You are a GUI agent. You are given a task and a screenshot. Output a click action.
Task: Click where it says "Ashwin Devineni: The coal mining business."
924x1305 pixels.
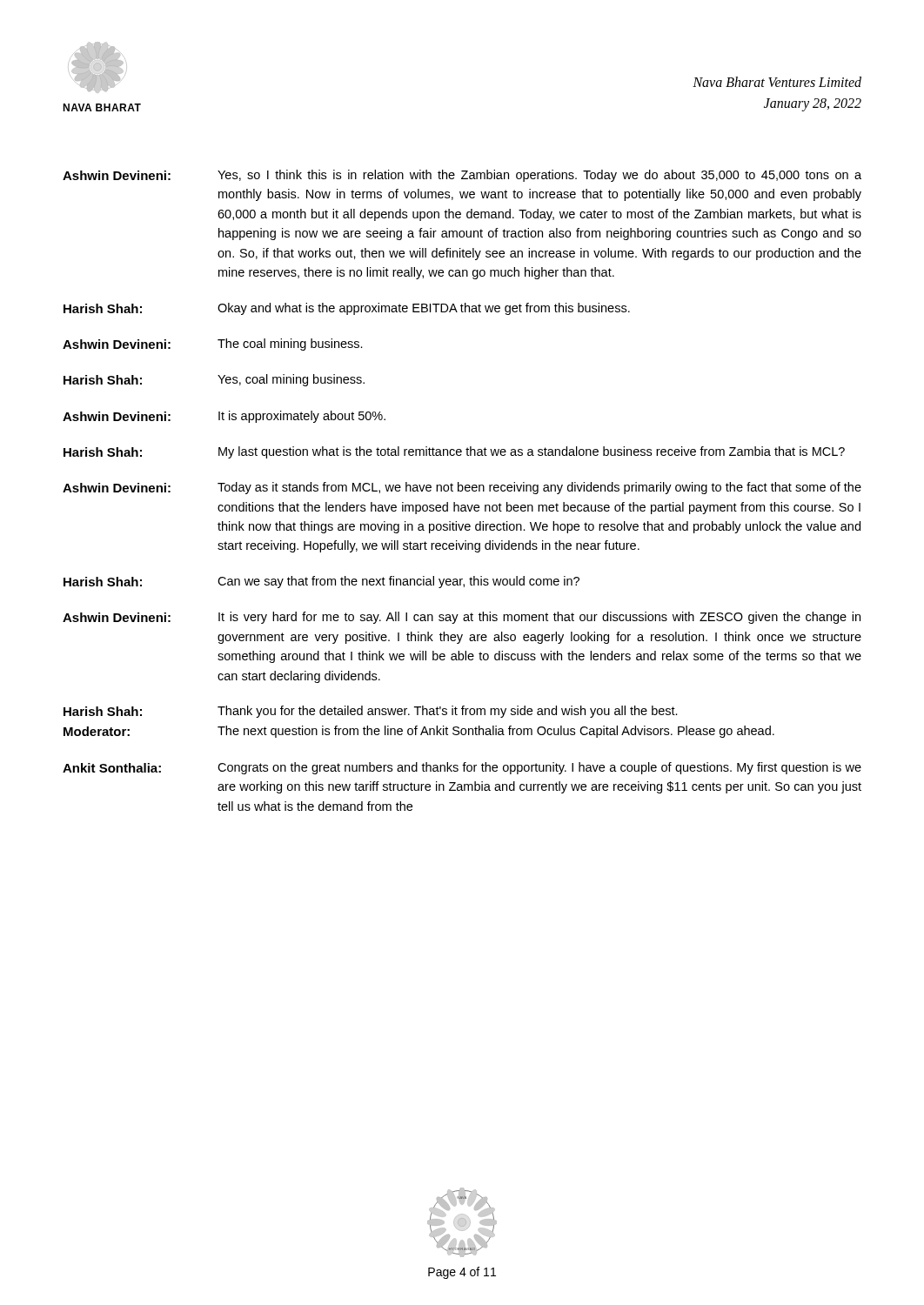click(115, 344)
